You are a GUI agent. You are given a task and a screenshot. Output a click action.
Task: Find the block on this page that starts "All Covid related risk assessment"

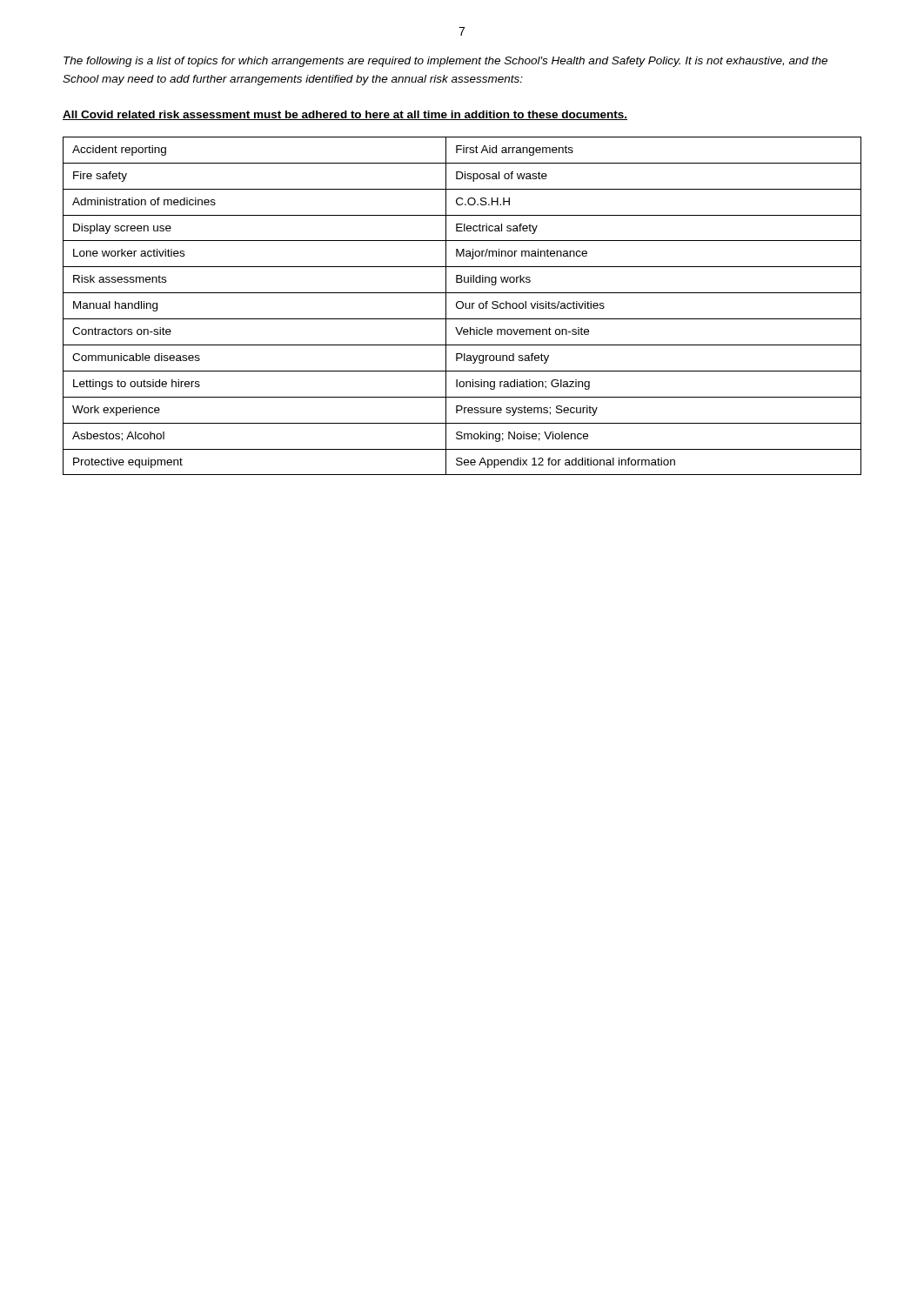point(345,114)
